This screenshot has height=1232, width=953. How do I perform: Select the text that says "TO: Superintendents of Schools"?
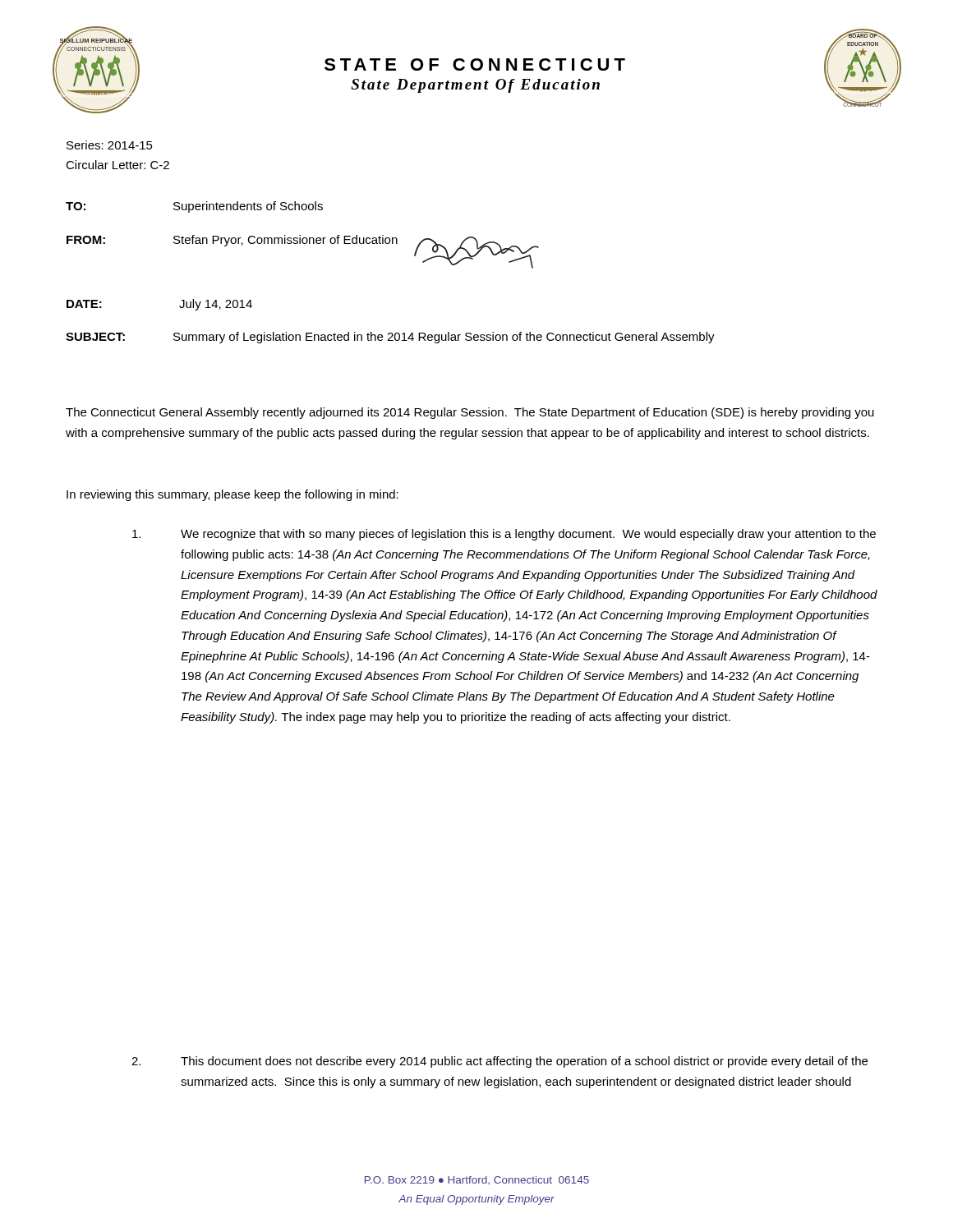click(x=194, y=207)
